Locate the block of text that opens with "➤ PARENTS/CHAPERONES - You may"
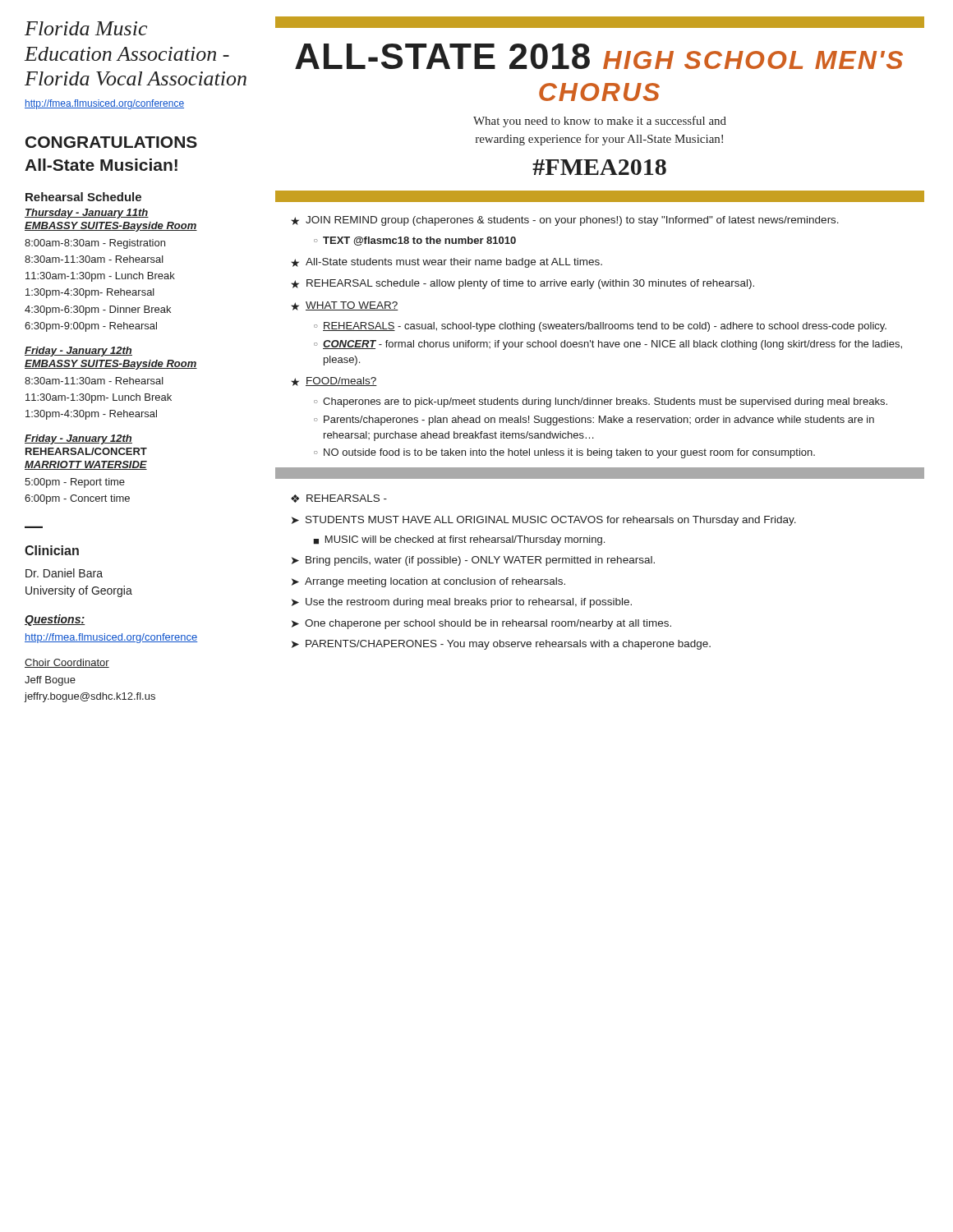 pos(600,645)
